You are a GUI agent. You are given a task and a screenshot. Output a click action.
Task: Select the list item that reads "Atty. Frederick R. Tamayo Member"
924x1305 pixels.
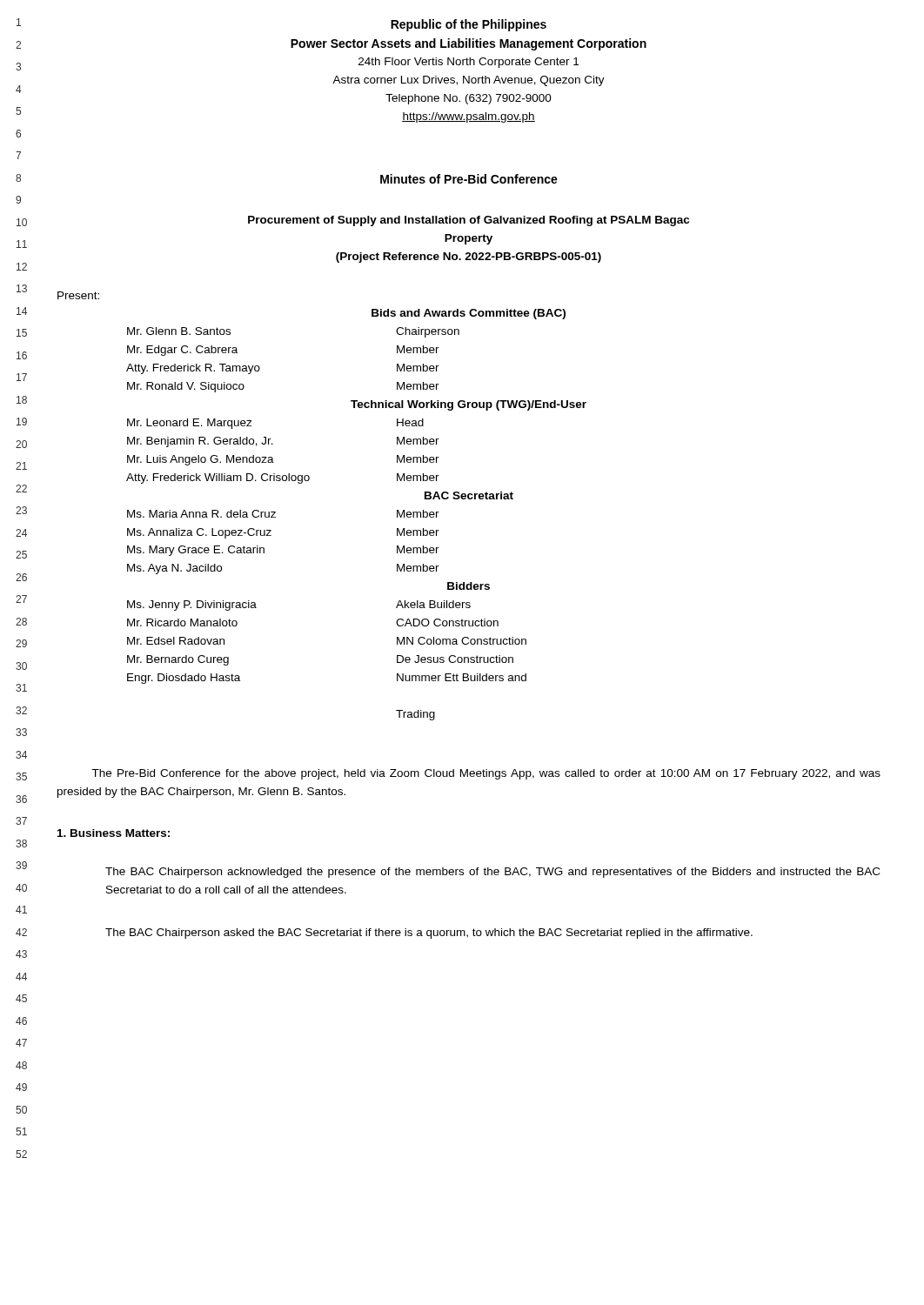[191, 368]
